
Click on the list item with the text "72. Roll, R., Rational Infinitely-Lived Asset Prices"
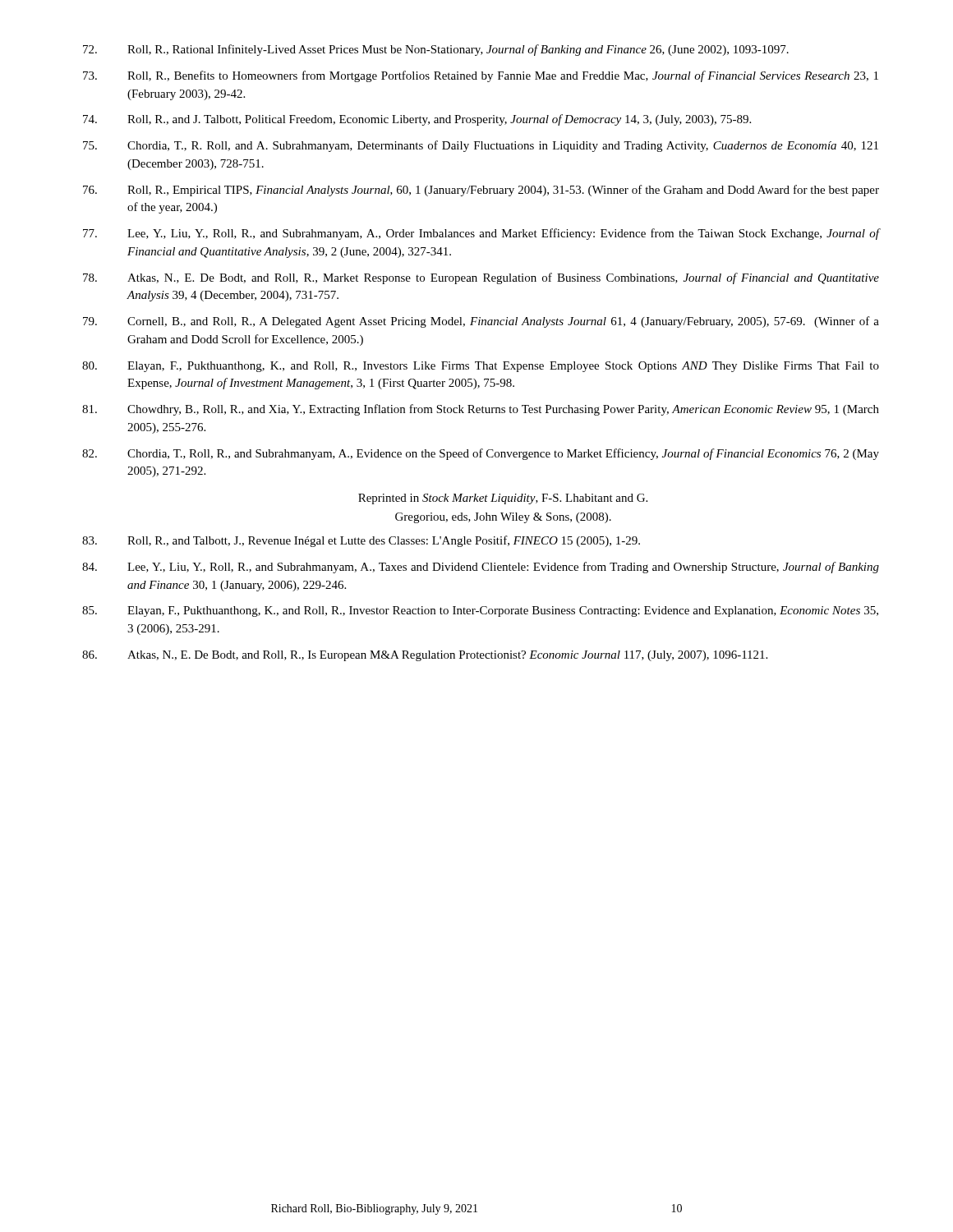click(481, 50)
